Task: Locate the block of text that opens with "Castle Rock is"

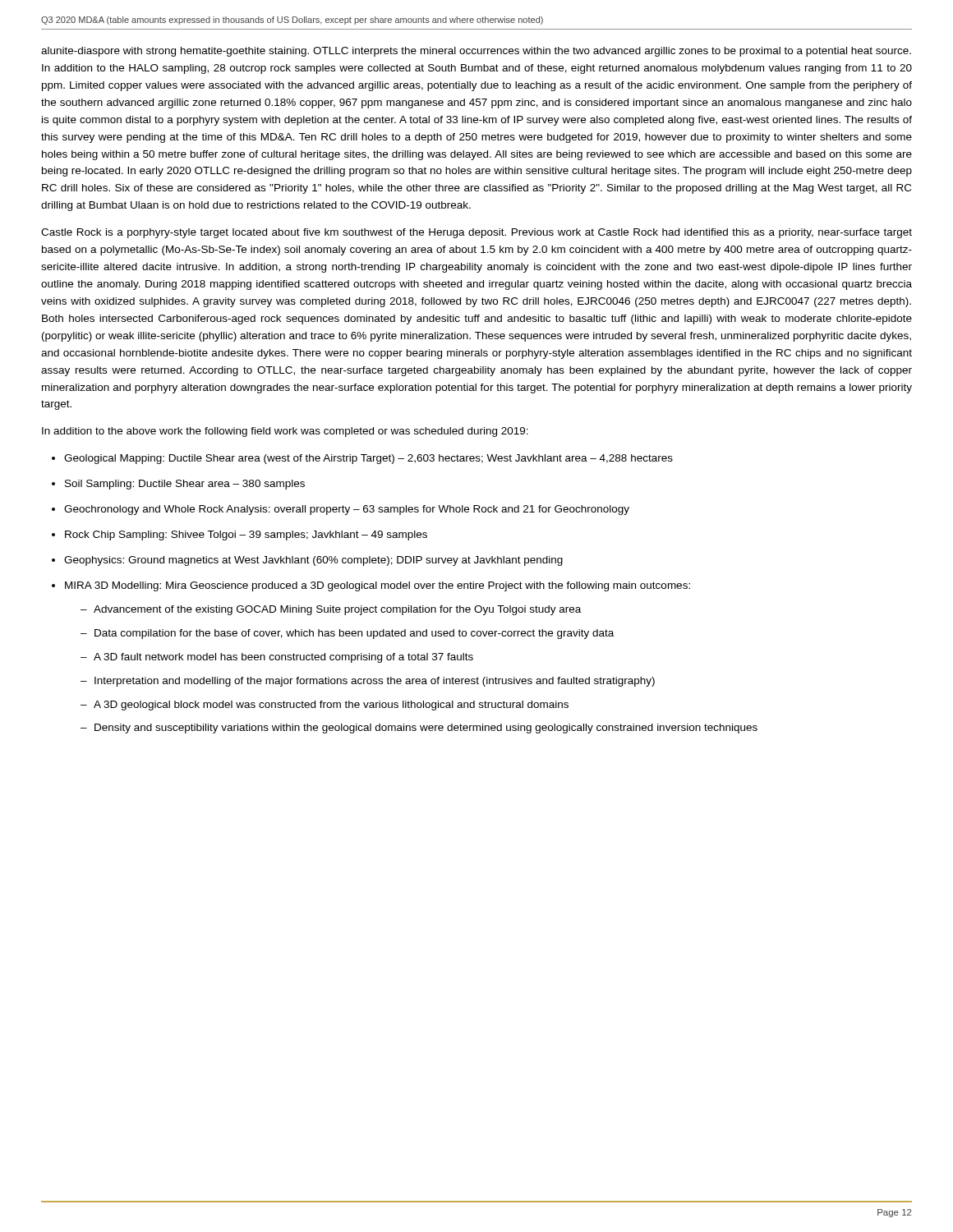Action: click(476, 319)
